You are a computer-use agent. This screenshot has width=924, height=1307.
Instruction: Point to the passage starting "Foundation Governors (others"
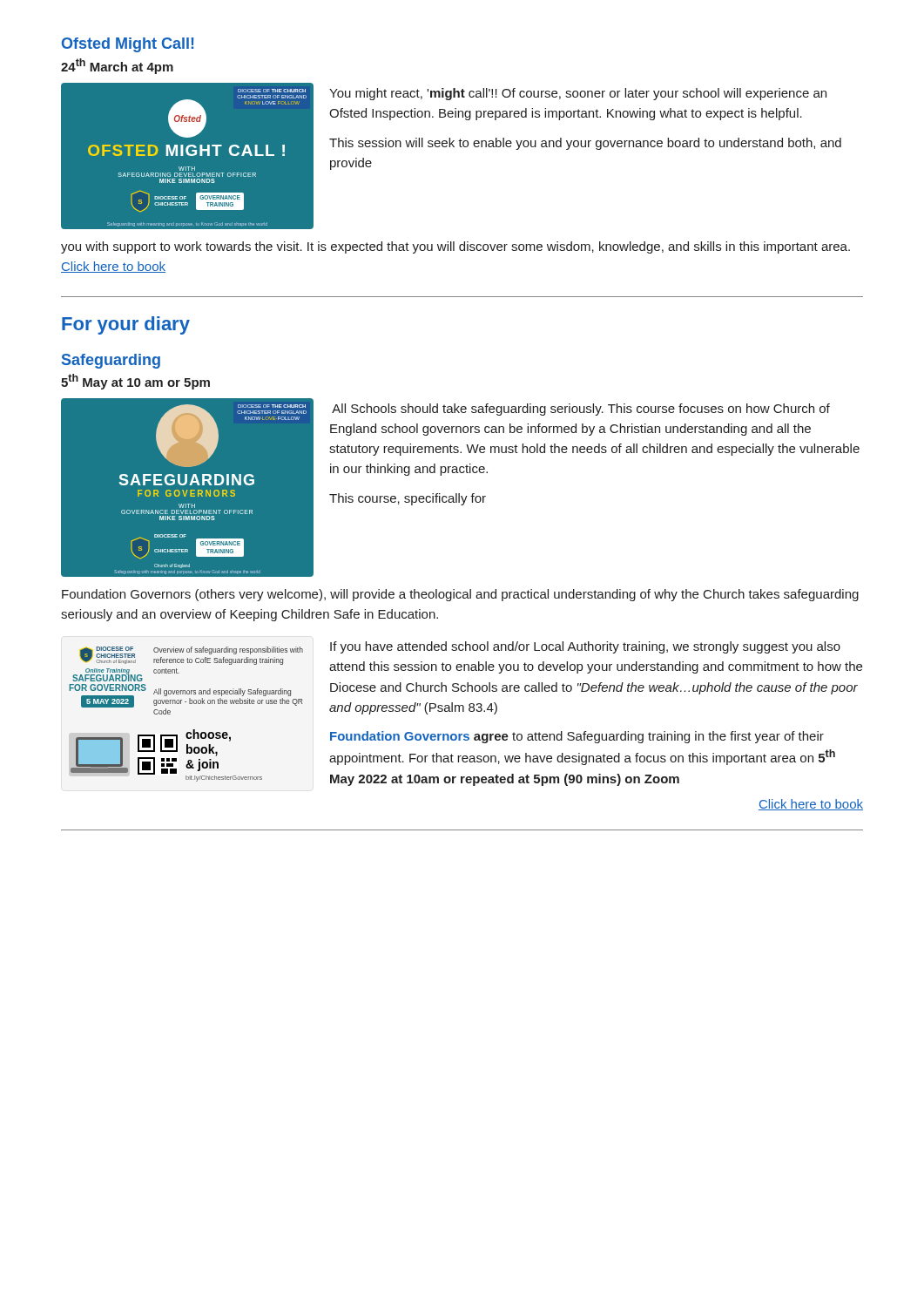click(460, 604)
